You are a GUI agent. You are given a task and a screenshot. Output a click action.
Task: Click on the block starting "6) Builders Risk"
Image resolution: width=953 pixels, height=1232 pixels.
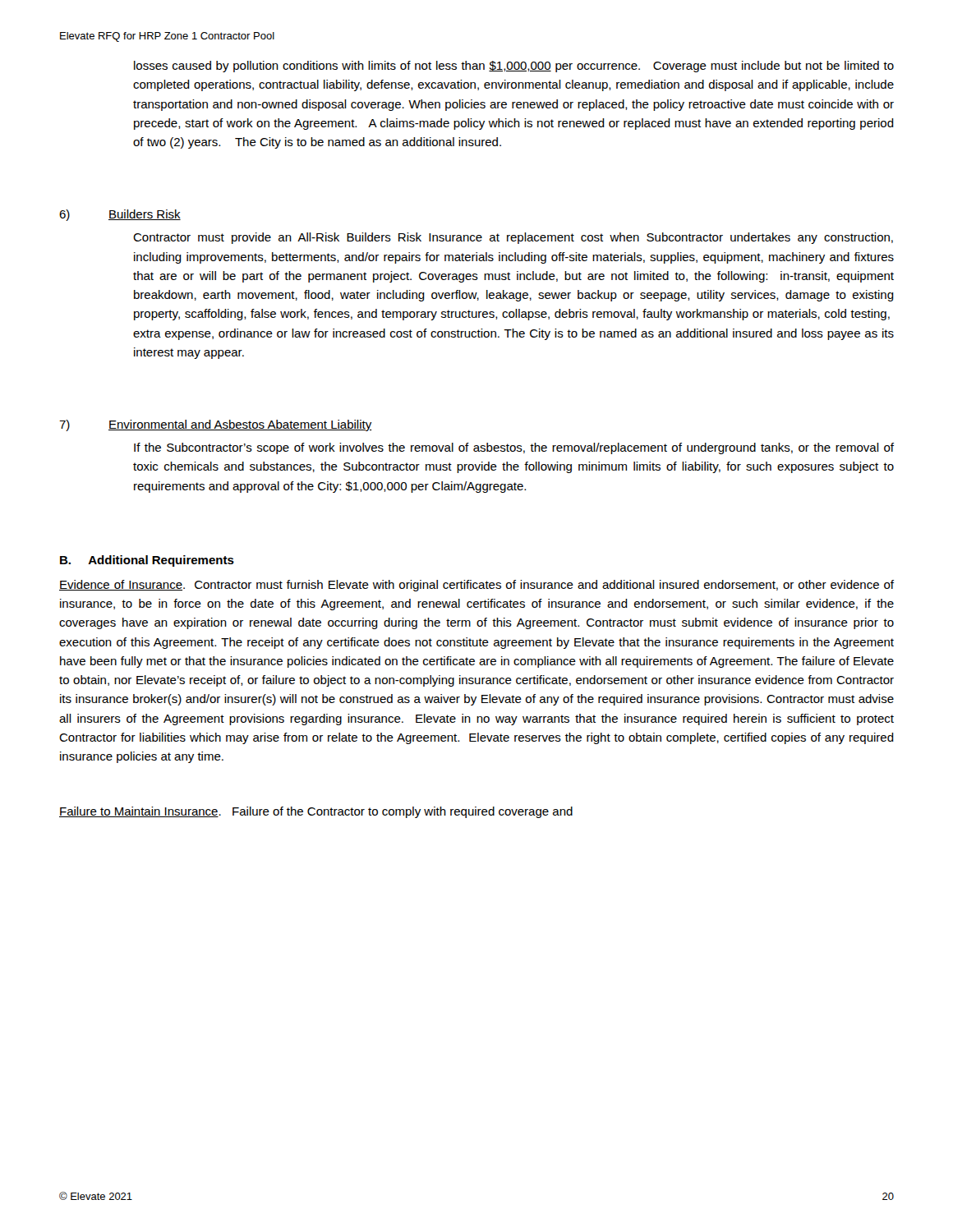pos(120,214)
